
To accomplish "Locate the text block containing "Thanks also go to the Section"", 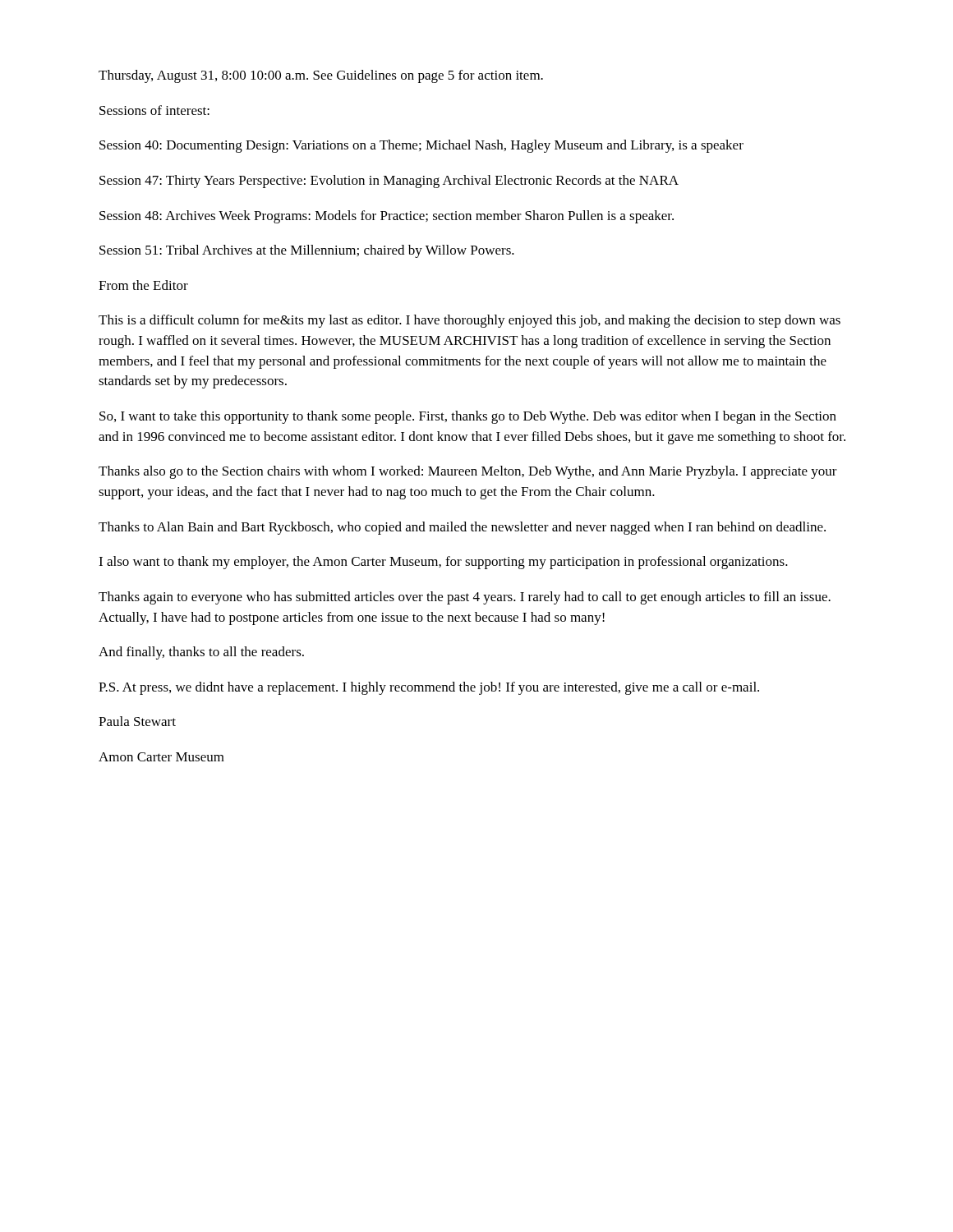I will click(x=468, y=481).
